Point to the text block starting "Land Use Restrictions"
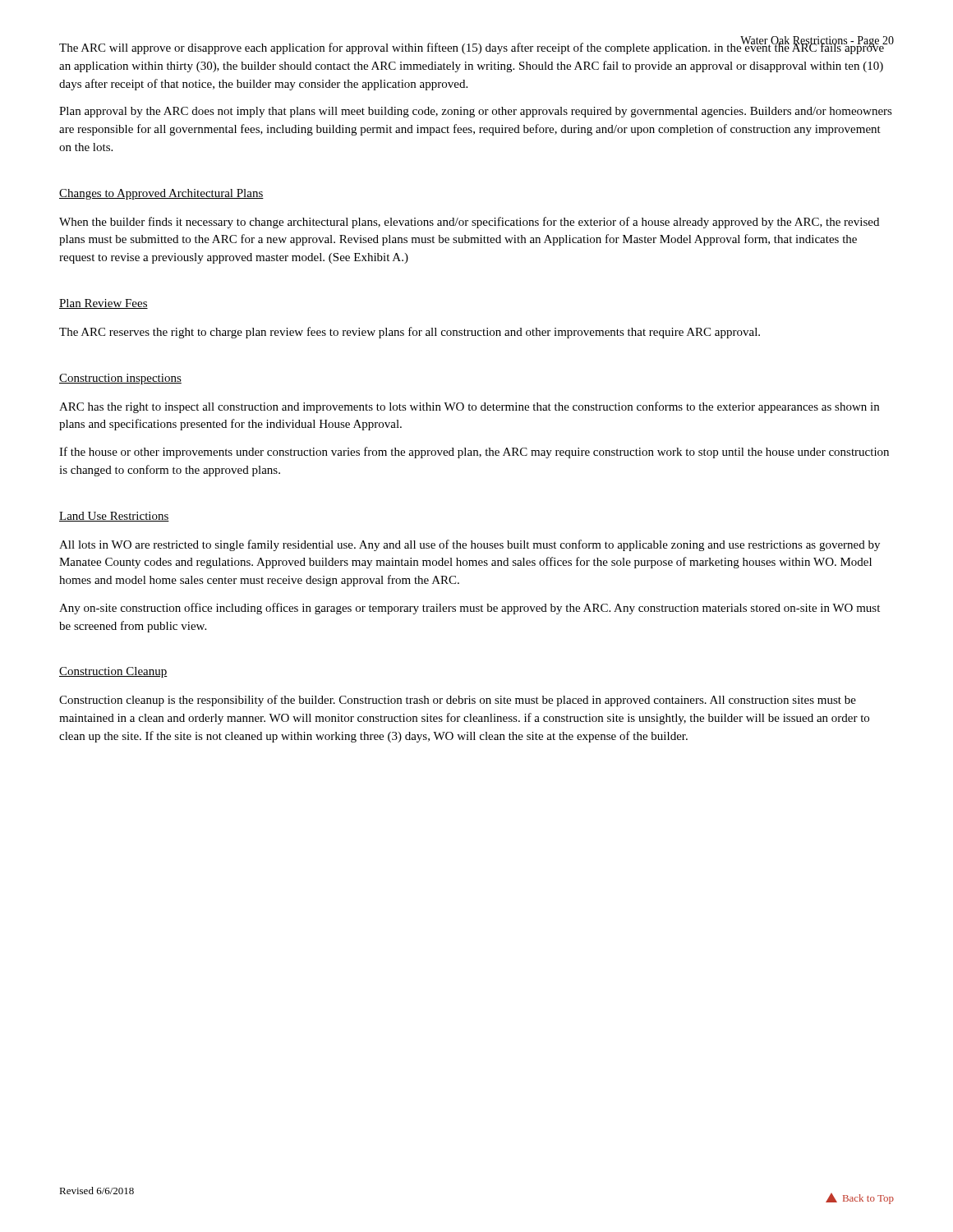The height and width of the screenshot is (1232, 953). [114, 516]
